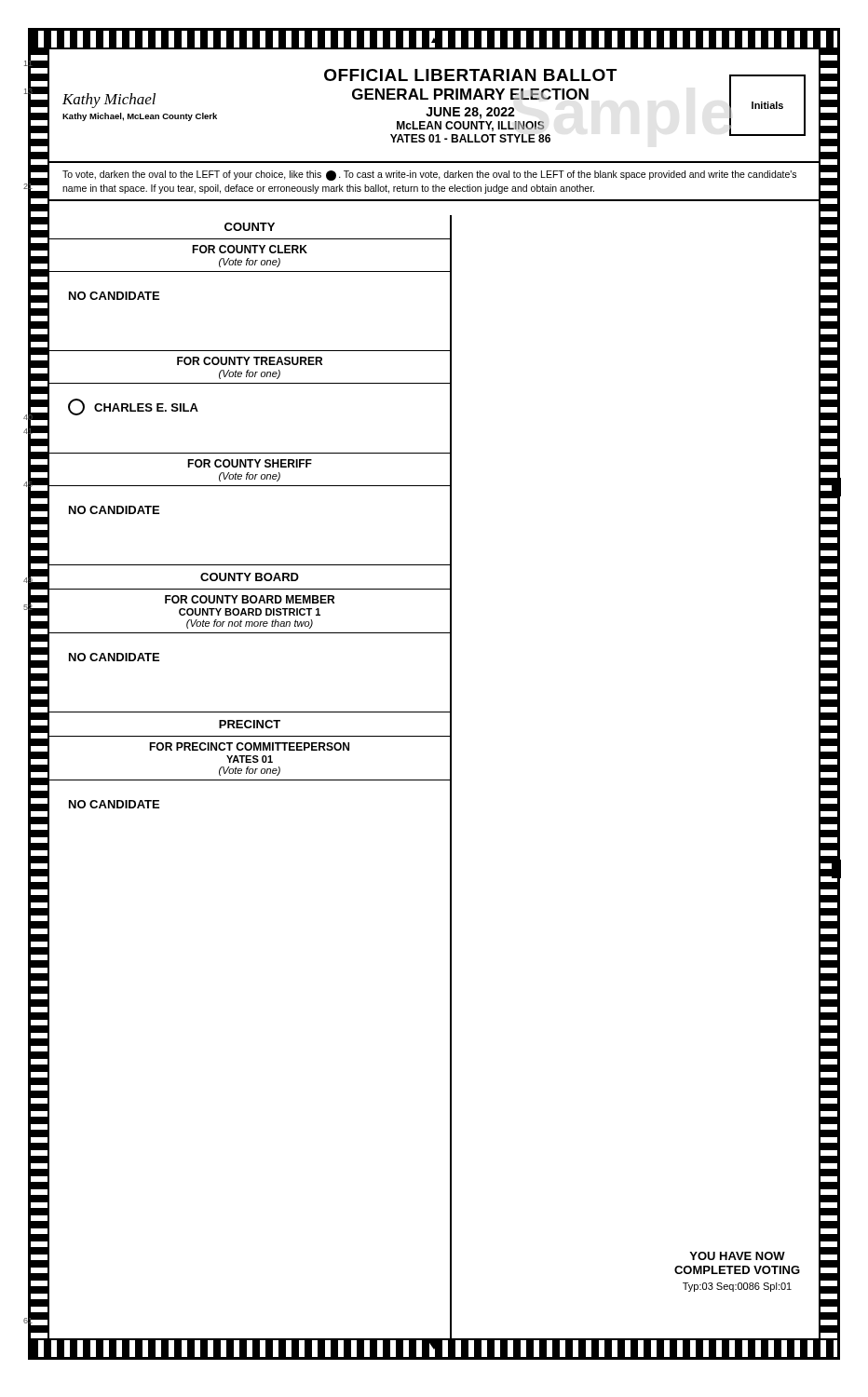Point to "CHARLES E. SILA"
The height and width of the screenshot is (1397, 868).
(133, 407)
